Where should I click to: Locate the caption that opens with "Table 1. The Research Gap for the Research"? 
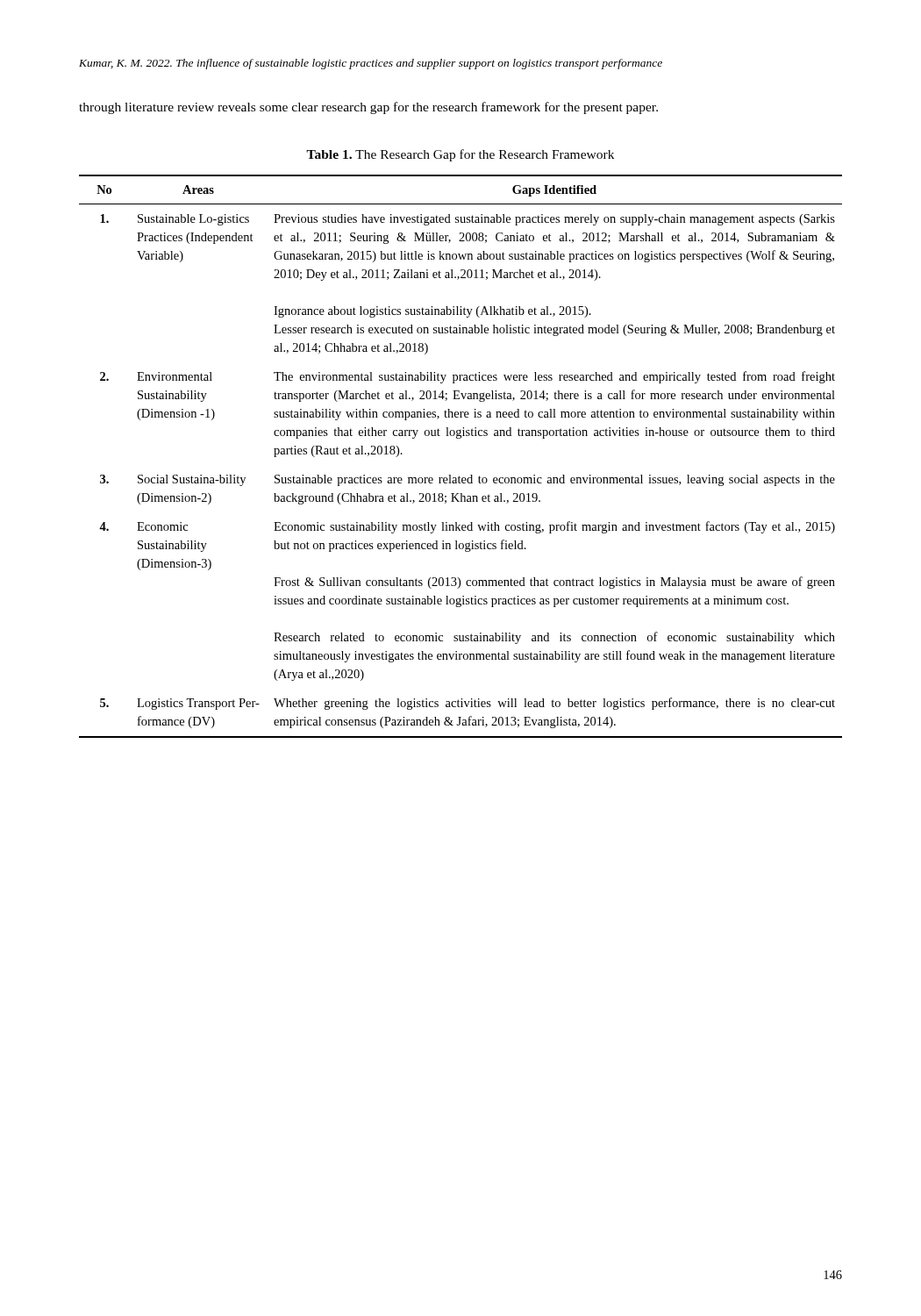click(460, 154)
